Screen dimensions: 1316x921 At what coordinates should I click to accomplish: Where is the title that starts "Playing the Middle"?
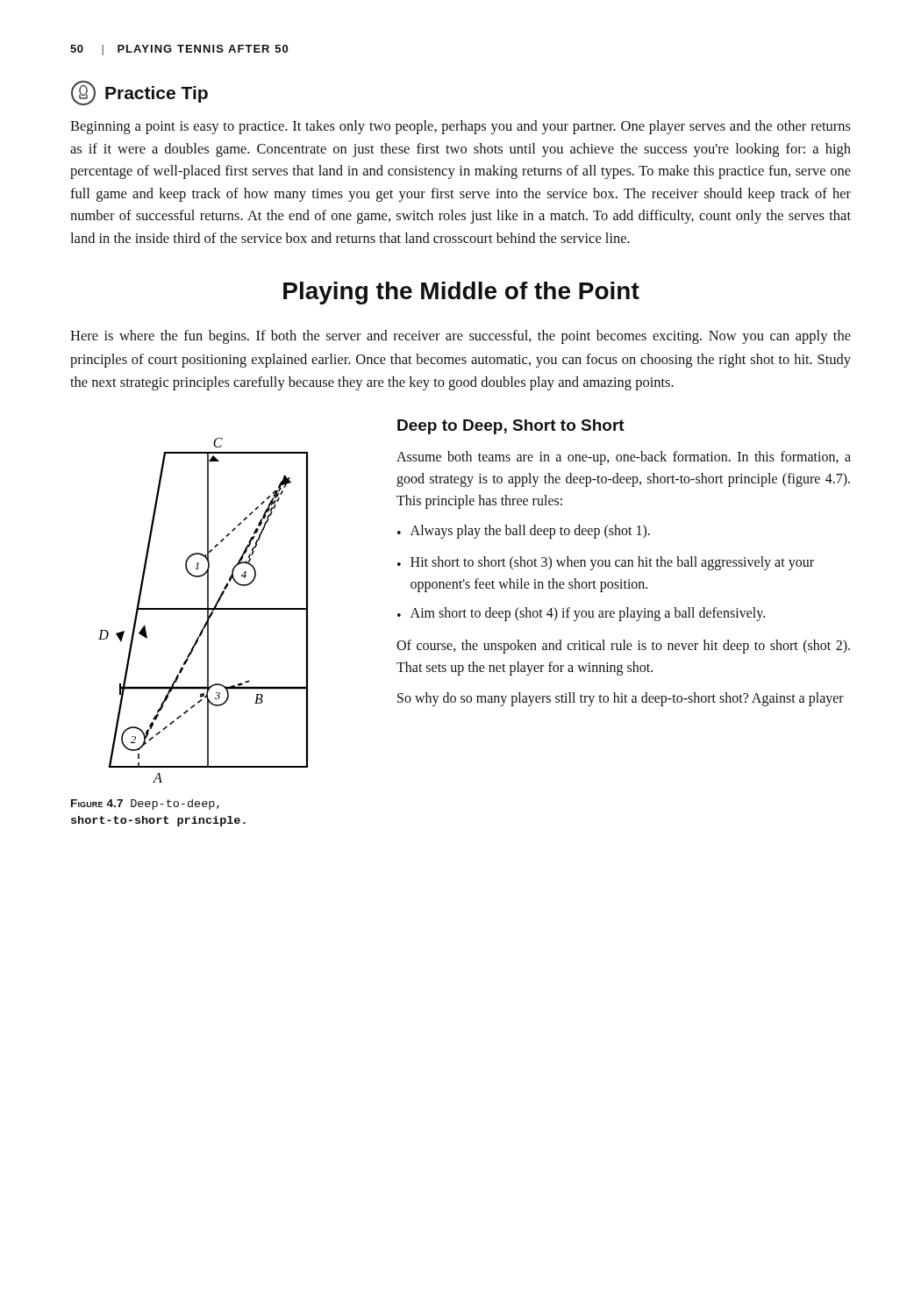pyautogui.click(x=460, y=292)
